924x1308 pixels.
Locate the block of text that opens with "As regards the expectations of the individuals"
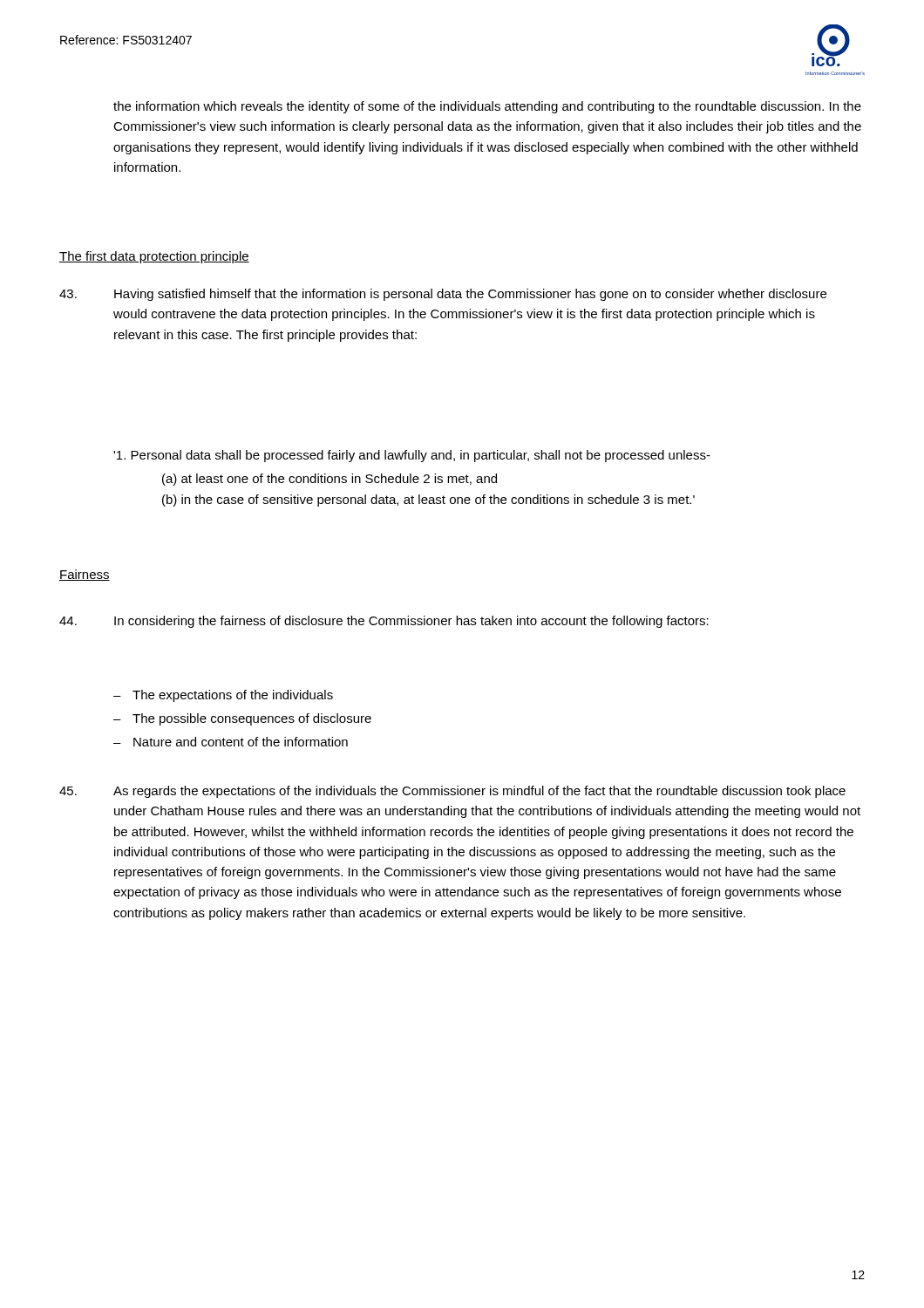tap(462, 851)
